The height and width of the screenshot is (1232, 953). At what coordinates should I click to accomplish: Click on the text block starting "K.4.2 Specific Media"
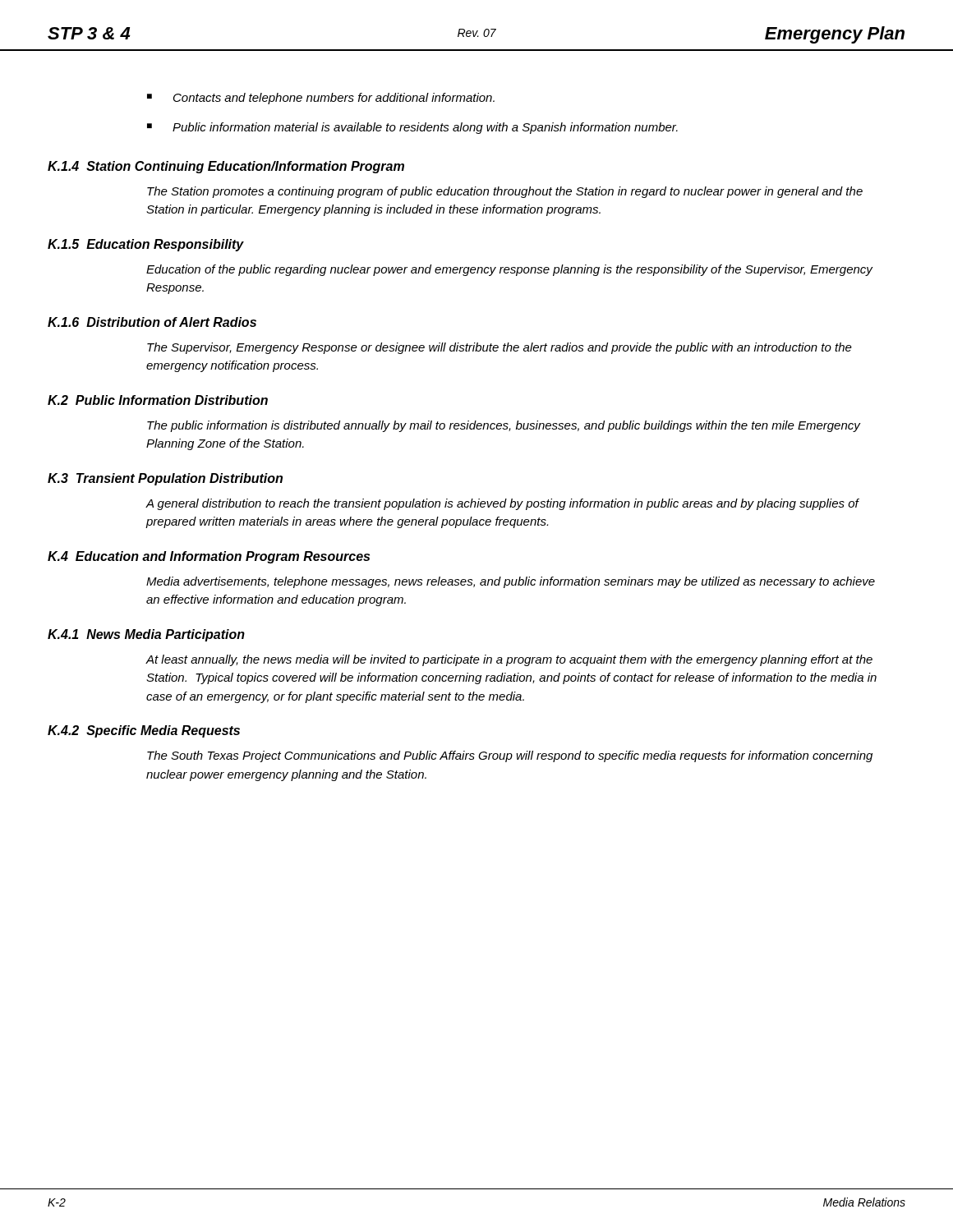click(144, 731)
